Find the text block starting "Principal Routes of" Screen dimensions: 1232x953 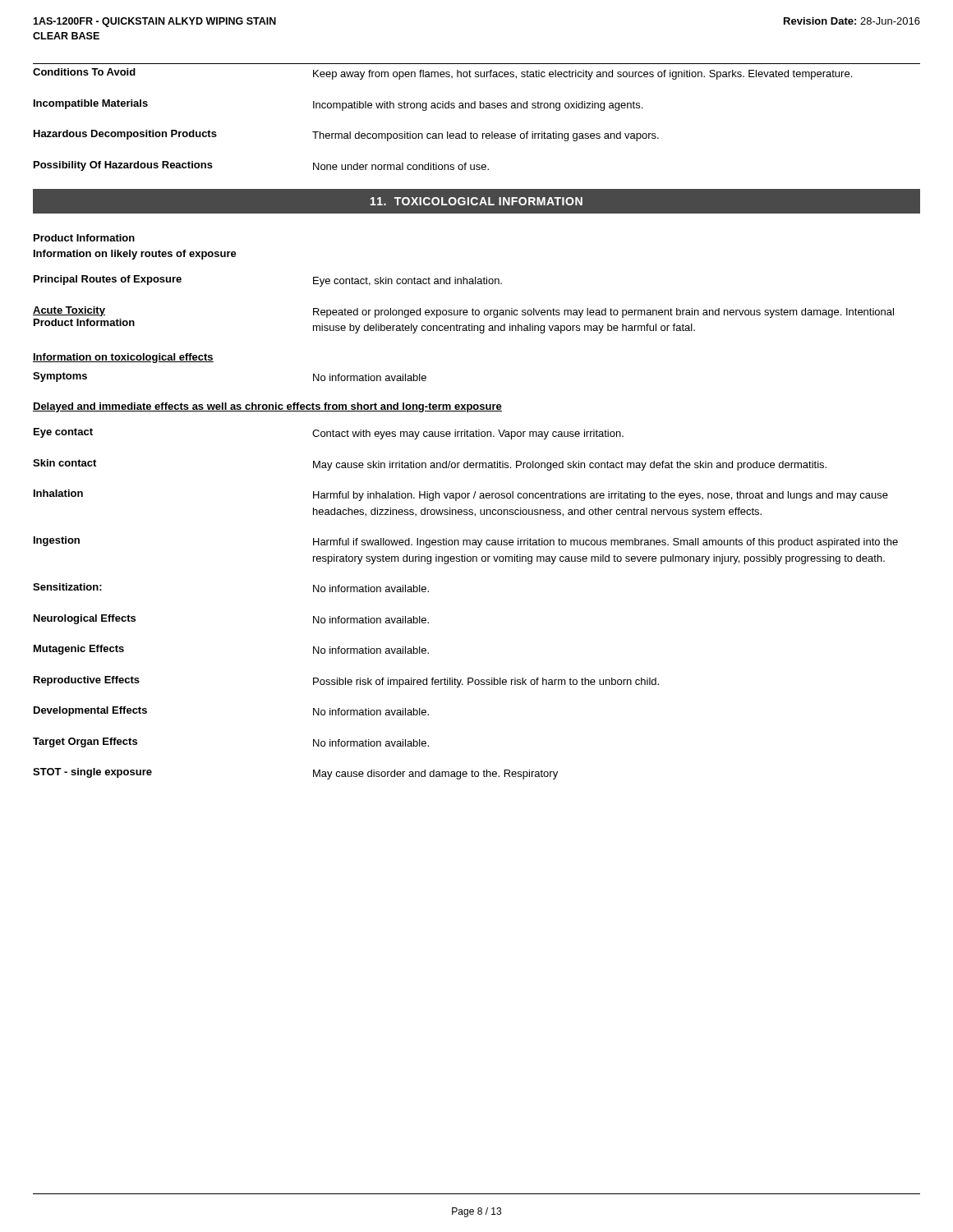pos(476,281)
